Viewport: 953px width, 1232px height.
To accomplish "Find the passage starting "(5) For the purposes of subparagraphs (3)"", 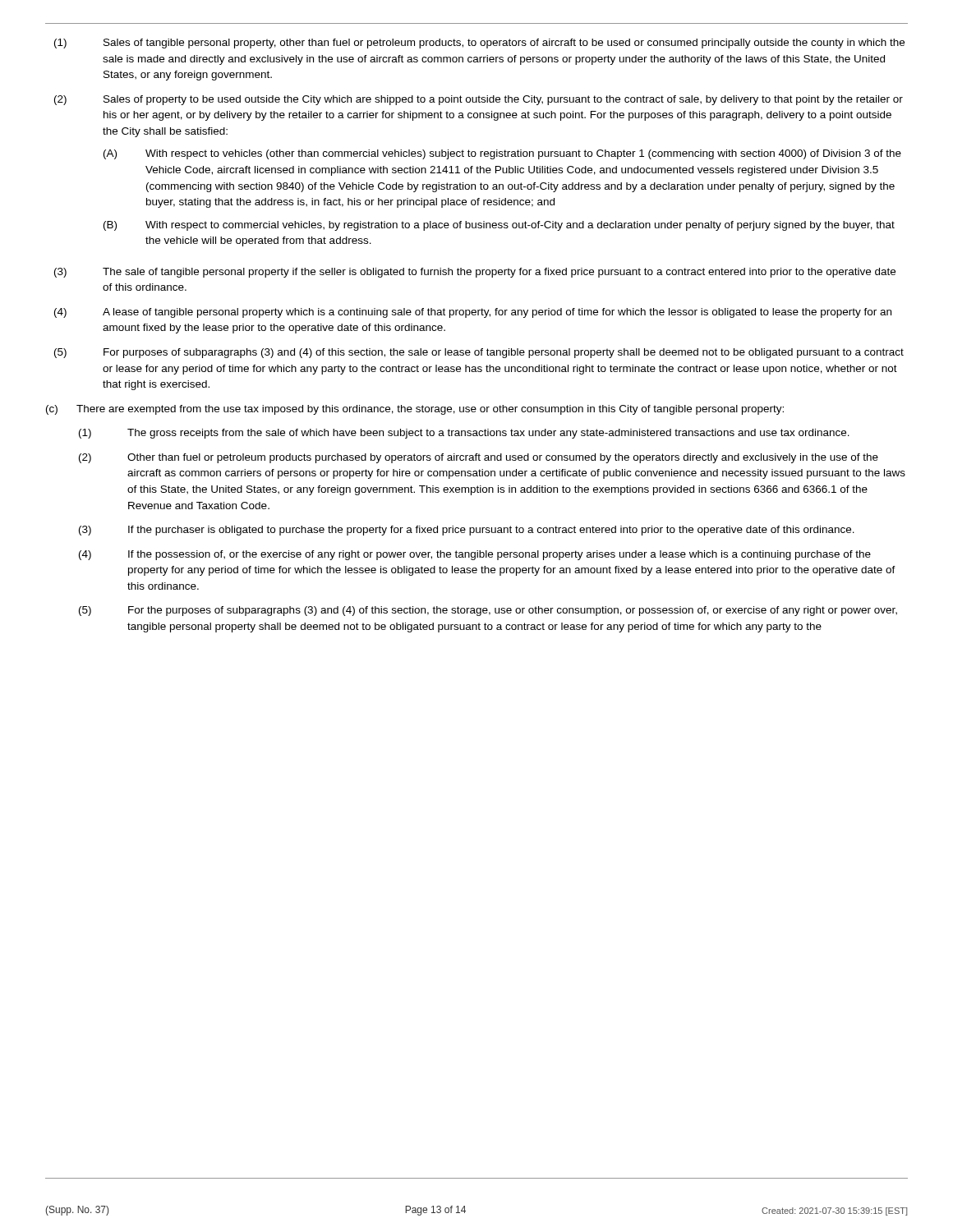I will click(489, 618).
